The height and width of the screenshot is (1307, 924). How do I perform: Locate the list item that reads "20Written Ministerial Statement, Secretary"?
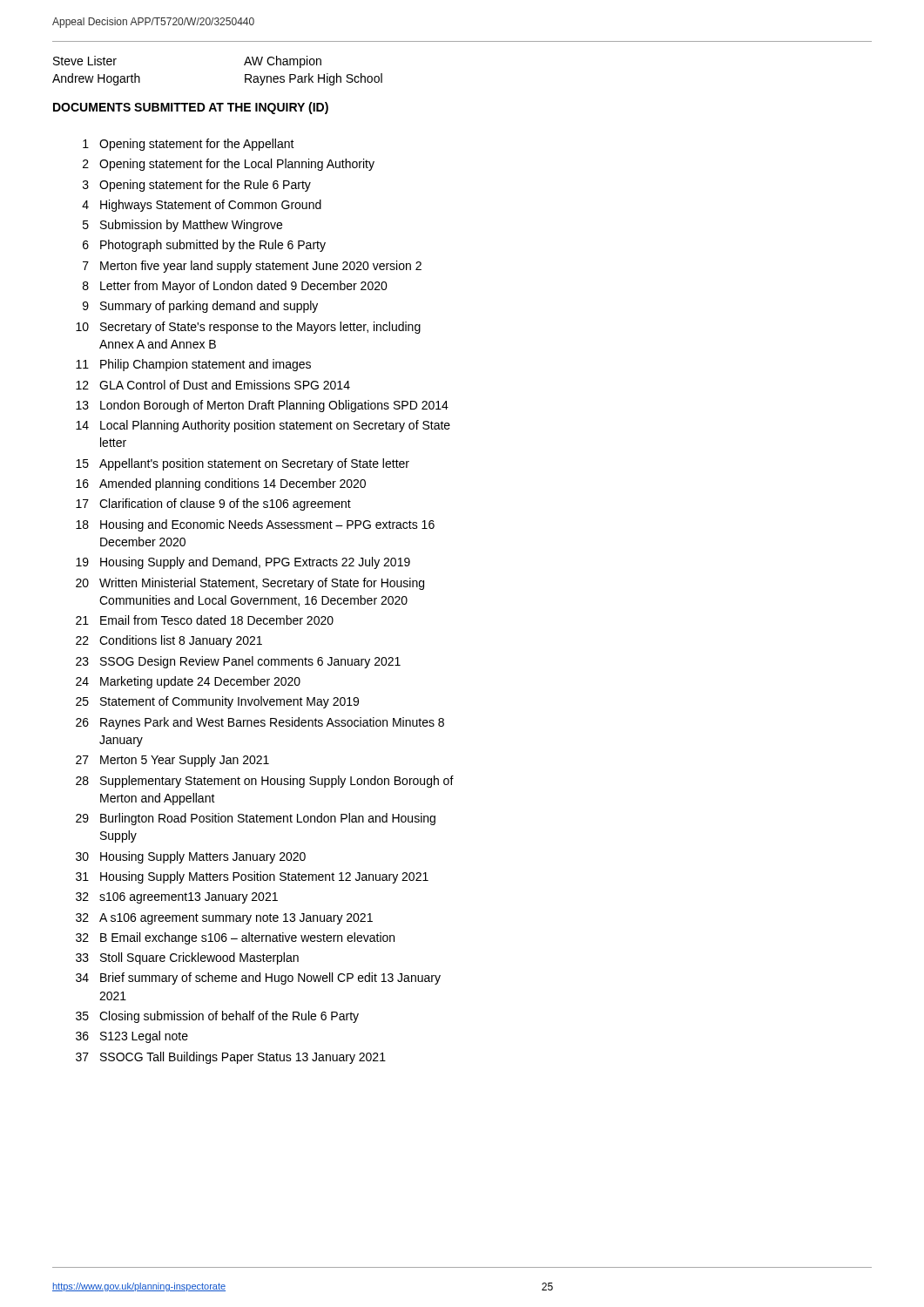[x=250, y=584]
